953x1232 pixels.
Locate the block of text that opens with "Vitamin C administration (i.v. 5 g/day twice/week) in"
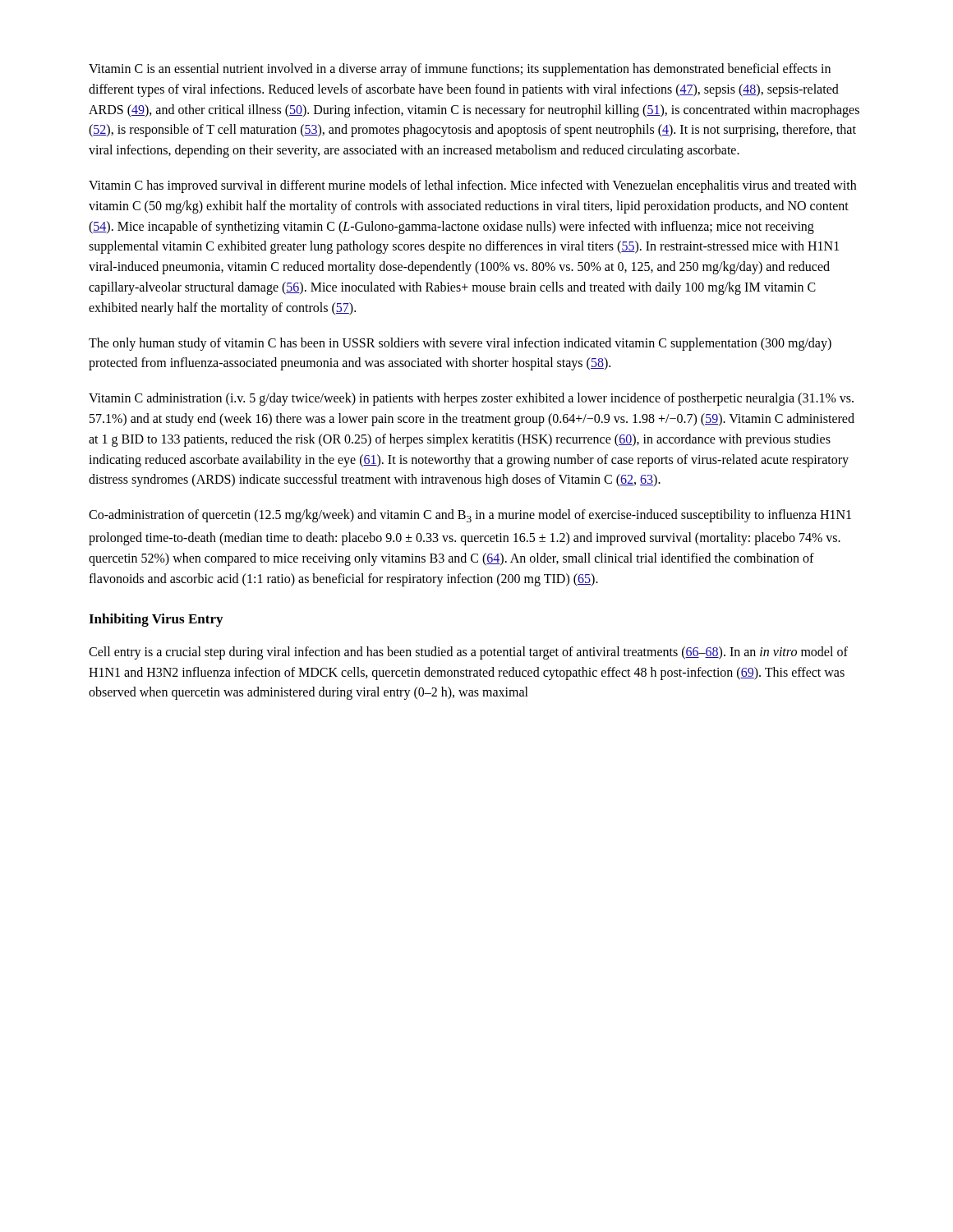(476, 440)
